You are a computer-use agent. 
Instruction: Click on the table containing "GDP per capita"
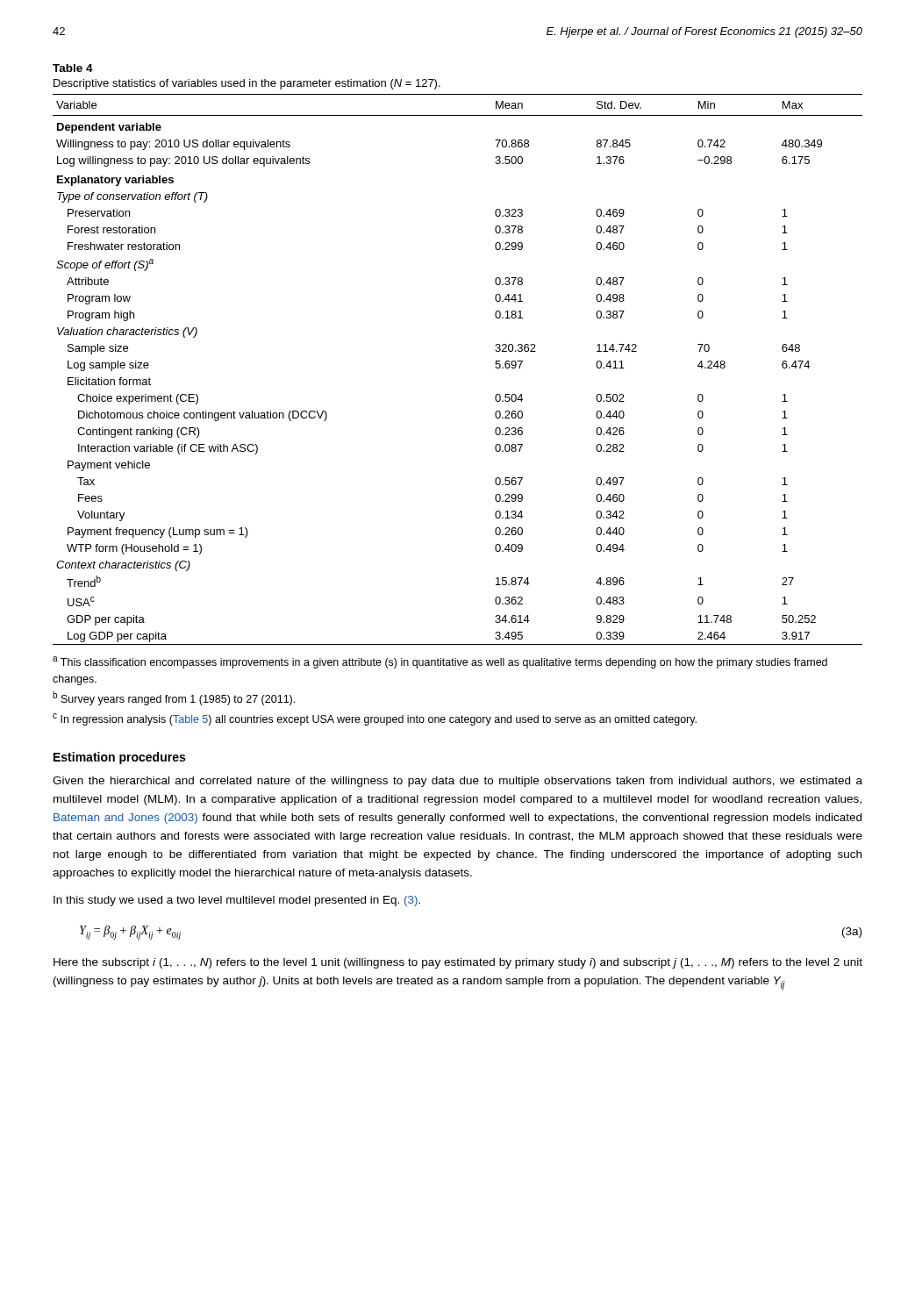point(458,369)
